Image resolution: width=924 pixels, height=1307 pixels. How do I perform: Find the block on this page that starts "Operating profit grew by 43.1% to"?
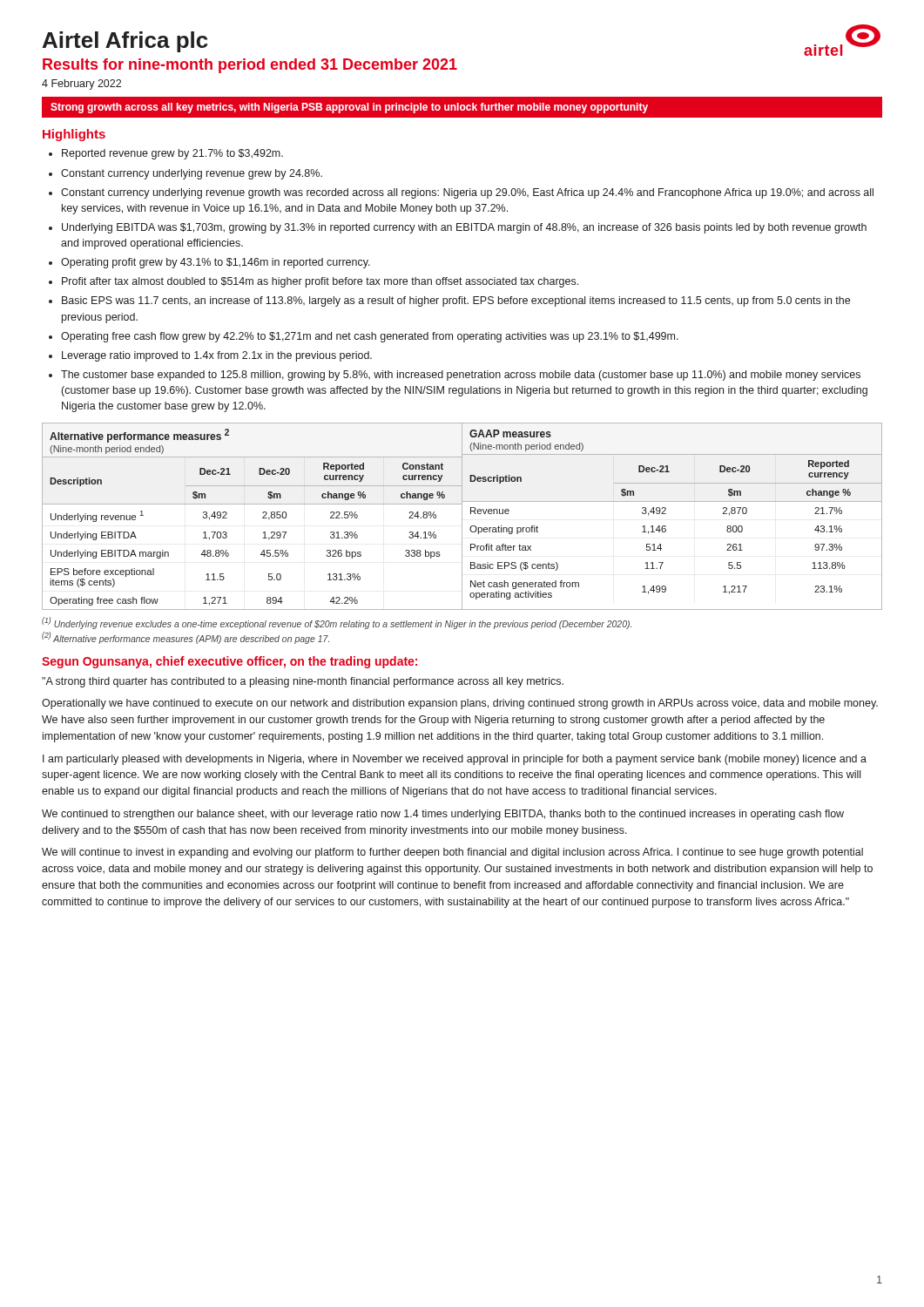coord(216,263)
